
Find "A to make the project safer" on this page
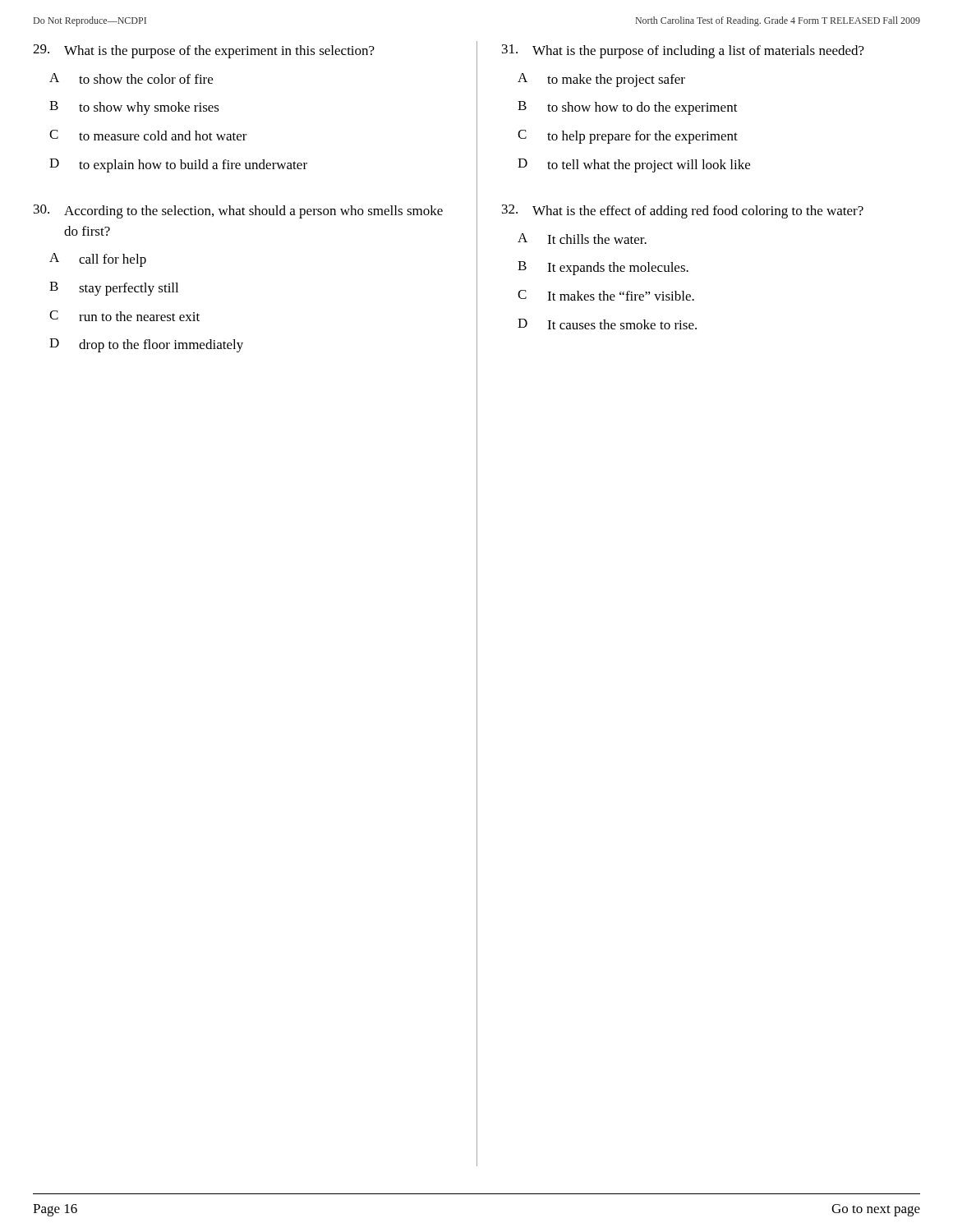pyautogui.click(x=601, y=80)
